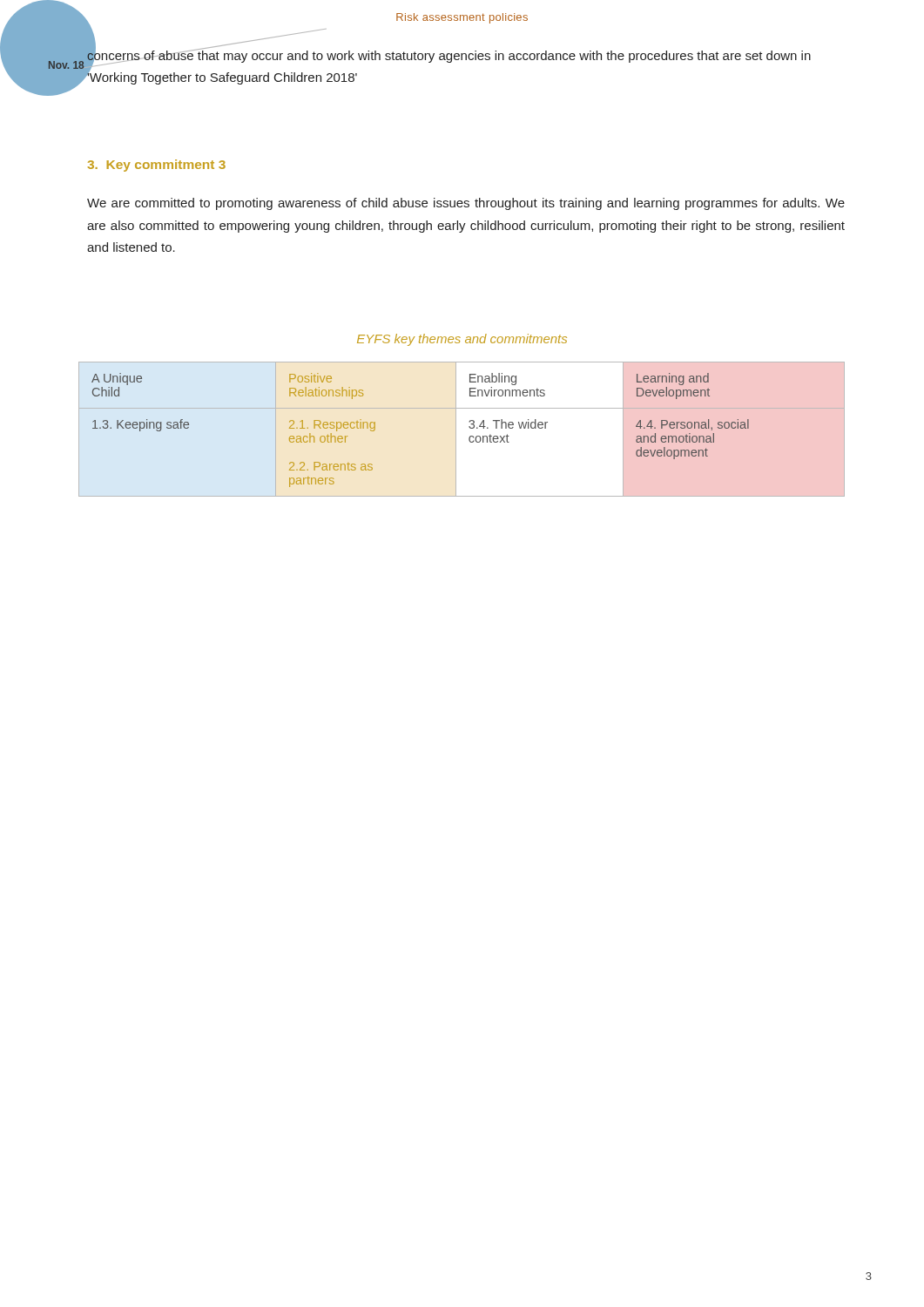
Task: Where is the passage that starts "We are committed to promoting awareness of"?
Action: [466, 225]
